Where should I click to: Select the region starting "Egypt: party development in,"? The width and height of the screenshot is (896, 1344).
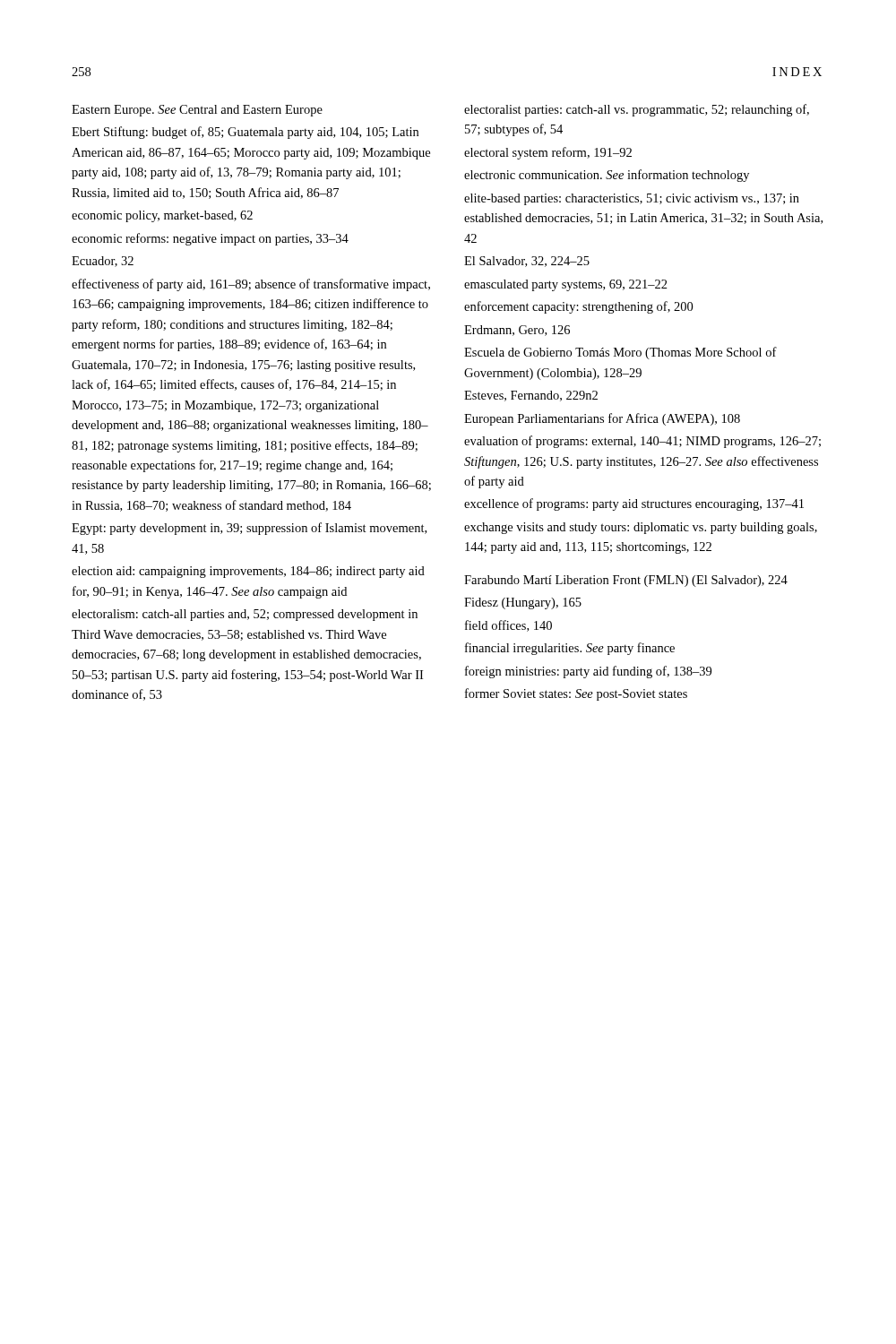[x=252, y=538]
